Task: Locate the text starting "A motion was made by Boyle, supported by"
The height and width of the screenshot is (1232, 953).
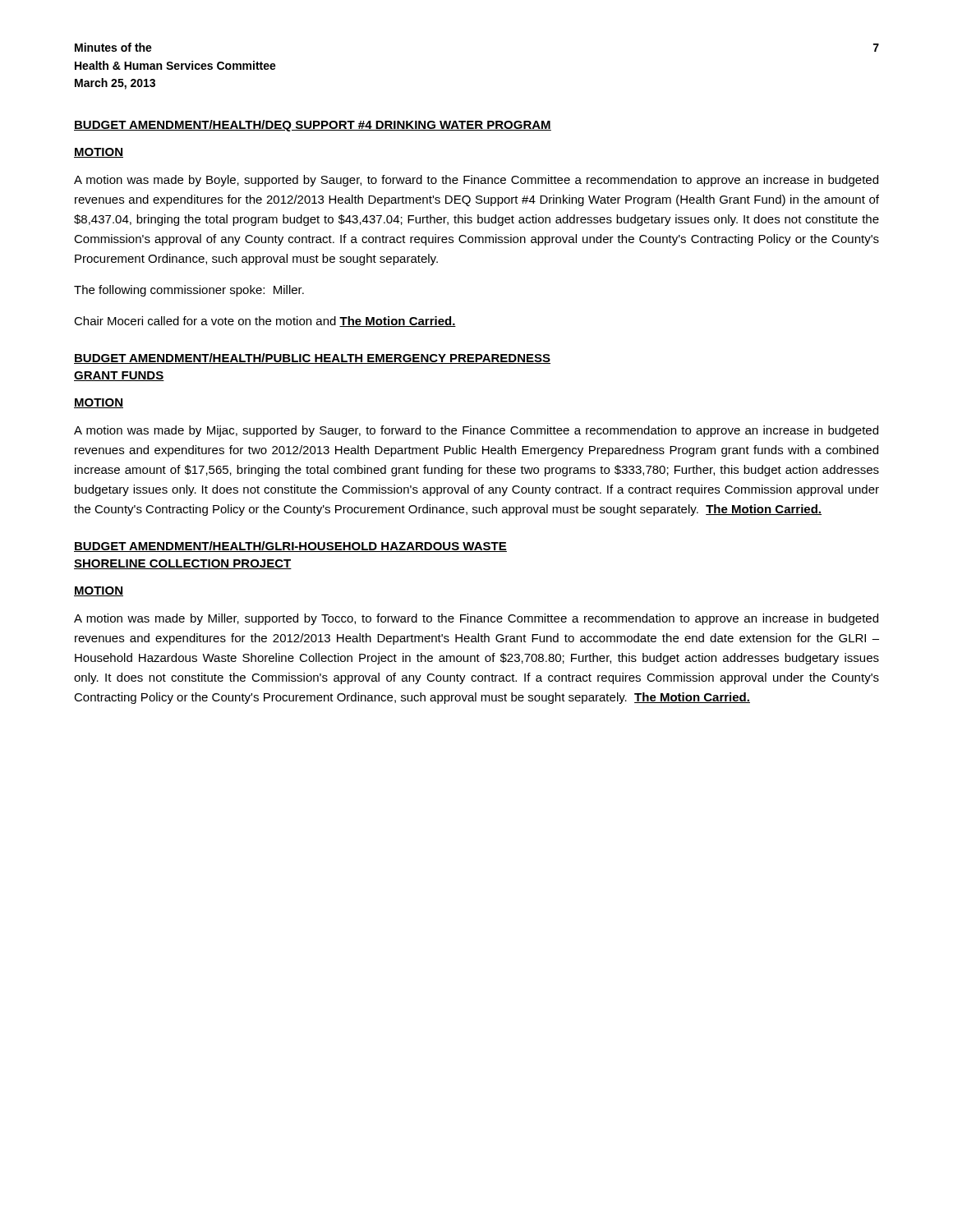Action: coord(476,219)
